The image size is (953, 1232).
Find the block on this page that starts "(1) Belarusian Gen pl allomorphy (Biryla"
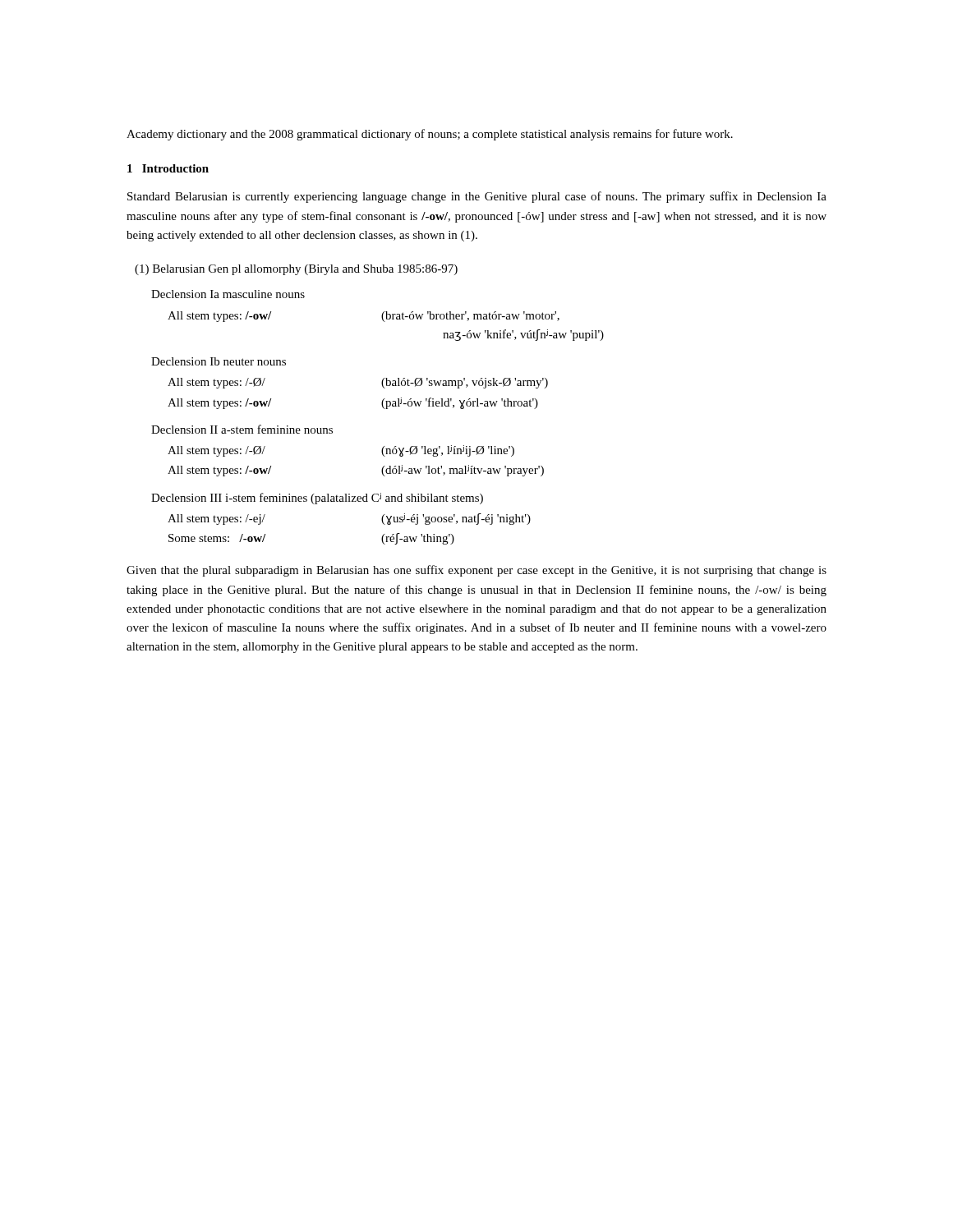pyautogui.click(x=296, y=269)
